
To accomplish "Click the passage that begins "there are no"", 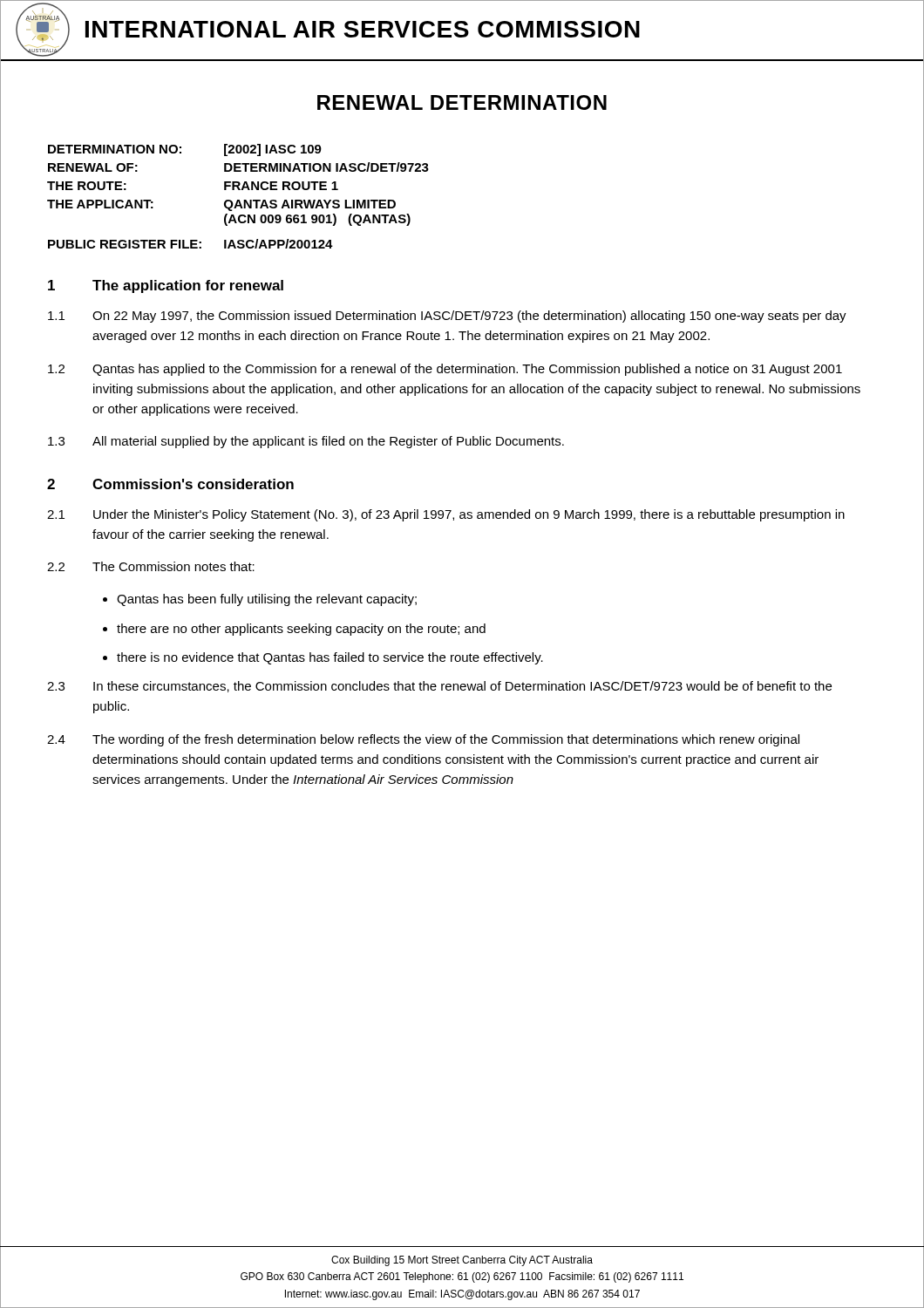I will click(x=301, y=628).
